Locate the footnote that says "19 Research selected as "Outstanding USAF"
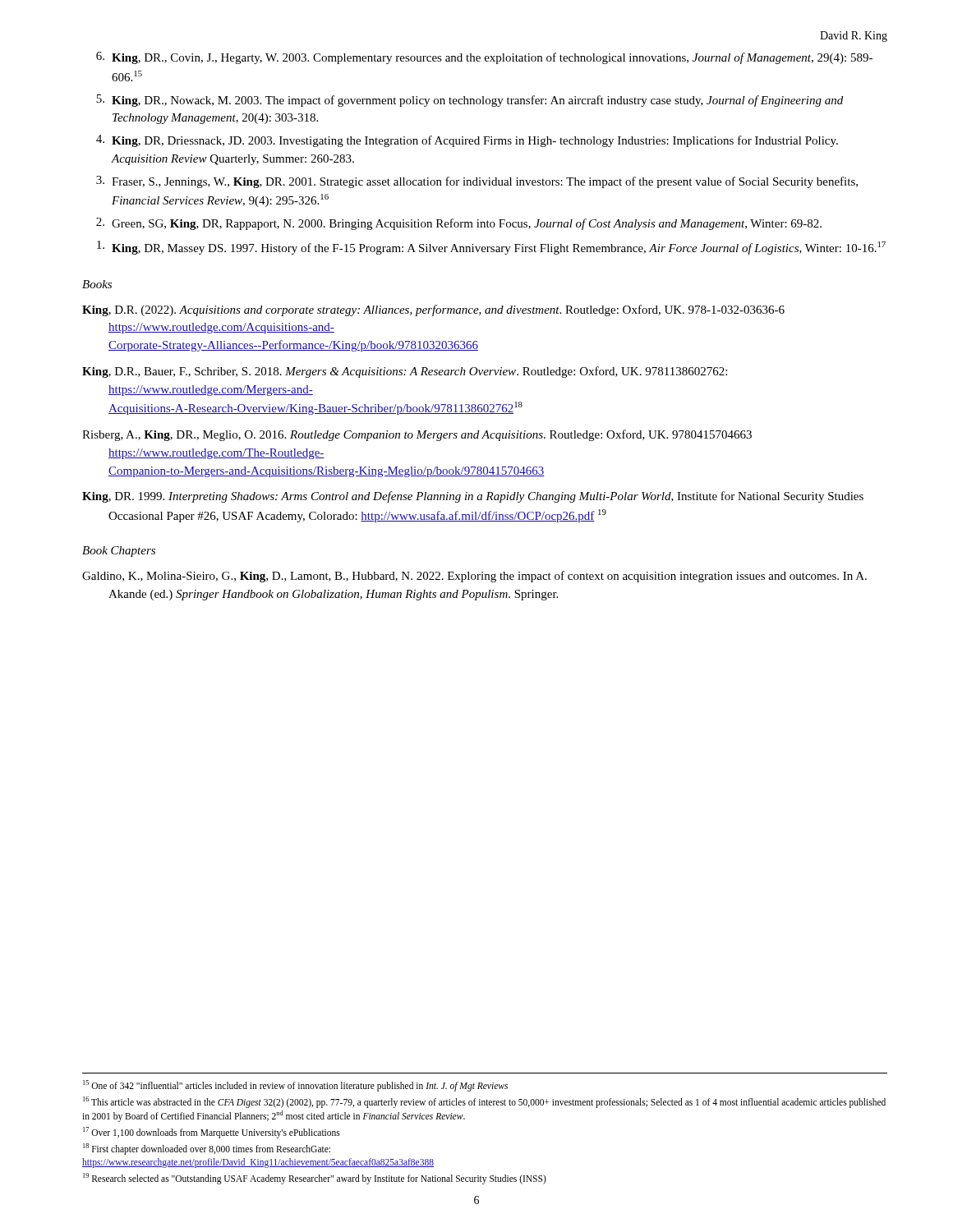 click(x=314, y=1178)
